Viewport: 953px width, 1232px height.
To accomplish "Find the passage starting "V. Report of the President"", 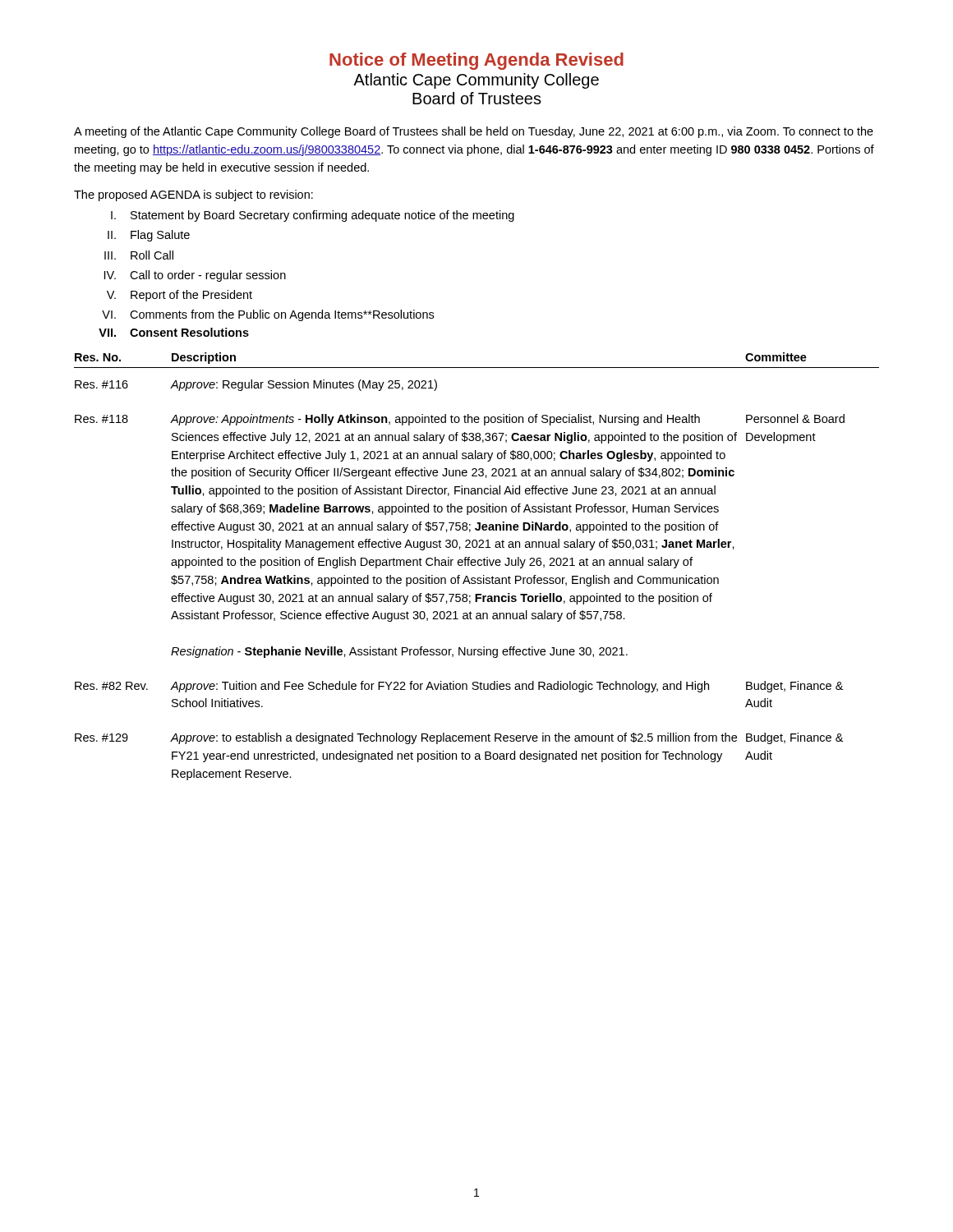I will click(x=180, y=296).
